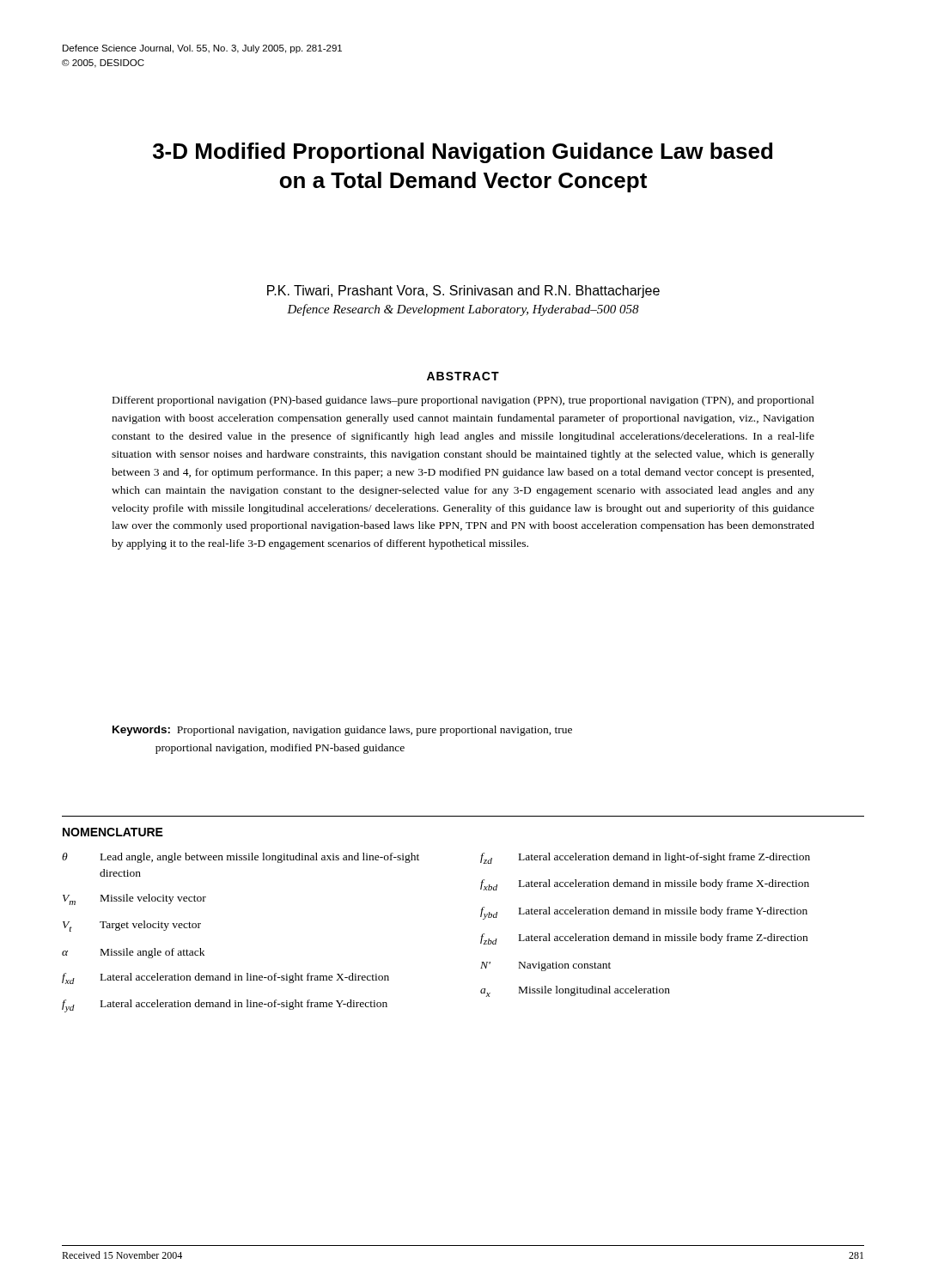
Task: Click on the text starting "ax Missile longitudinal"
Action: [672, 991]
